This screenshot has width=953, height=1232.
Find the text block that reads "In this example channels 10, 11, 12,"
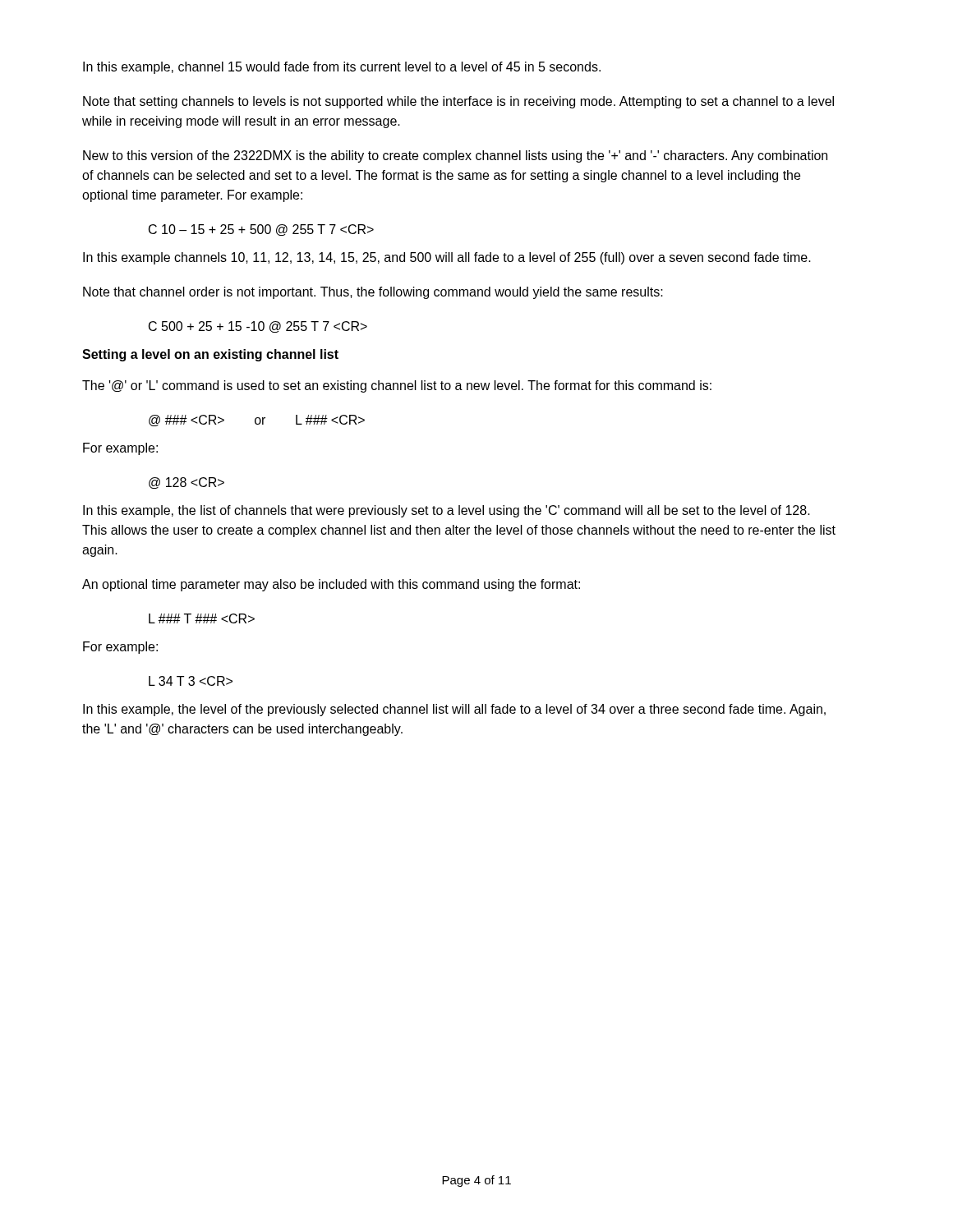pyautogui.click(x=447, y=257)
